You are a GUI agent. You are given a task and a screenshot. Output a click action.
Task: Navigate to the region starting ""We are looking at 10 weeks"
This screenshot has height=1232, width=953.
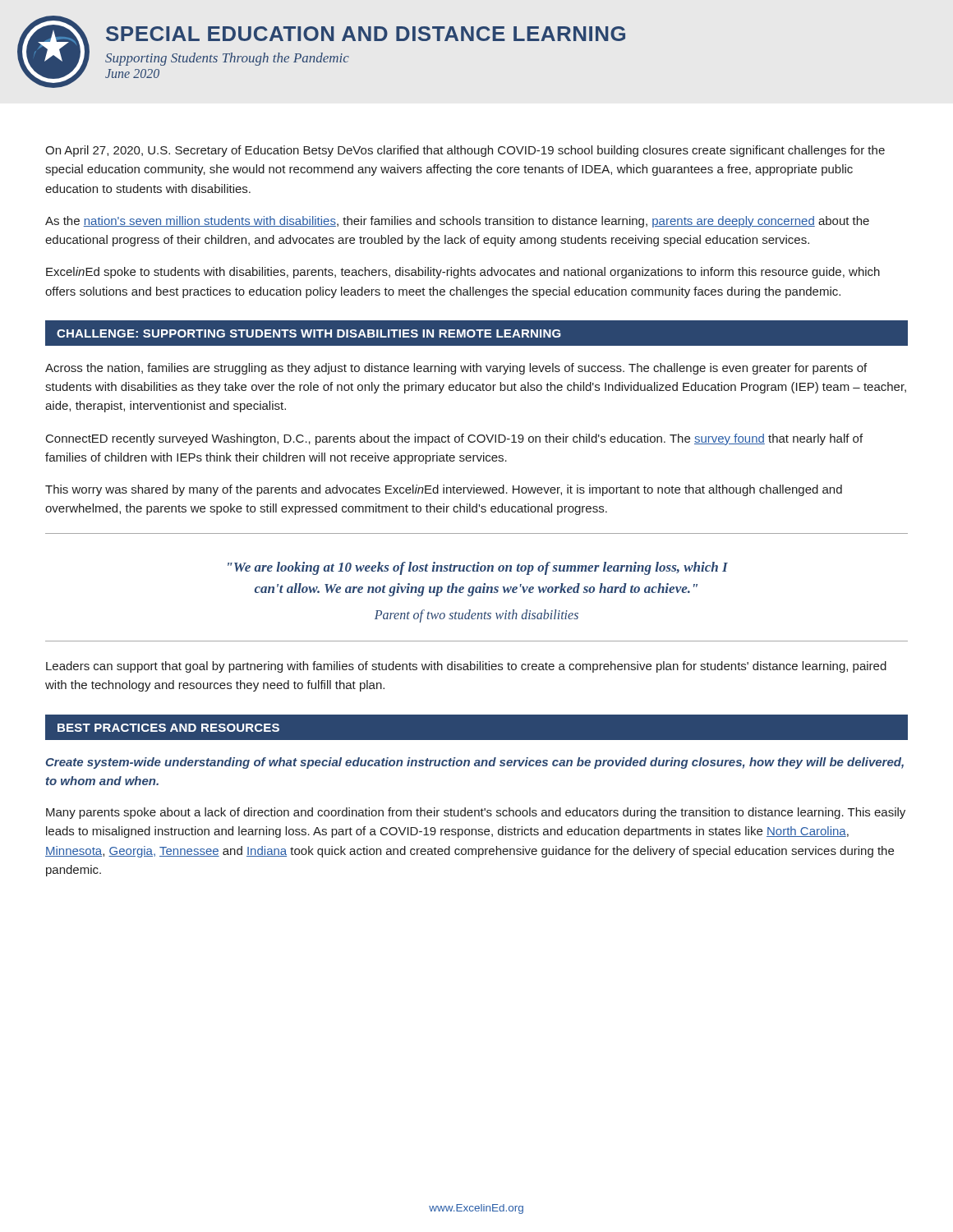[476, 587]
